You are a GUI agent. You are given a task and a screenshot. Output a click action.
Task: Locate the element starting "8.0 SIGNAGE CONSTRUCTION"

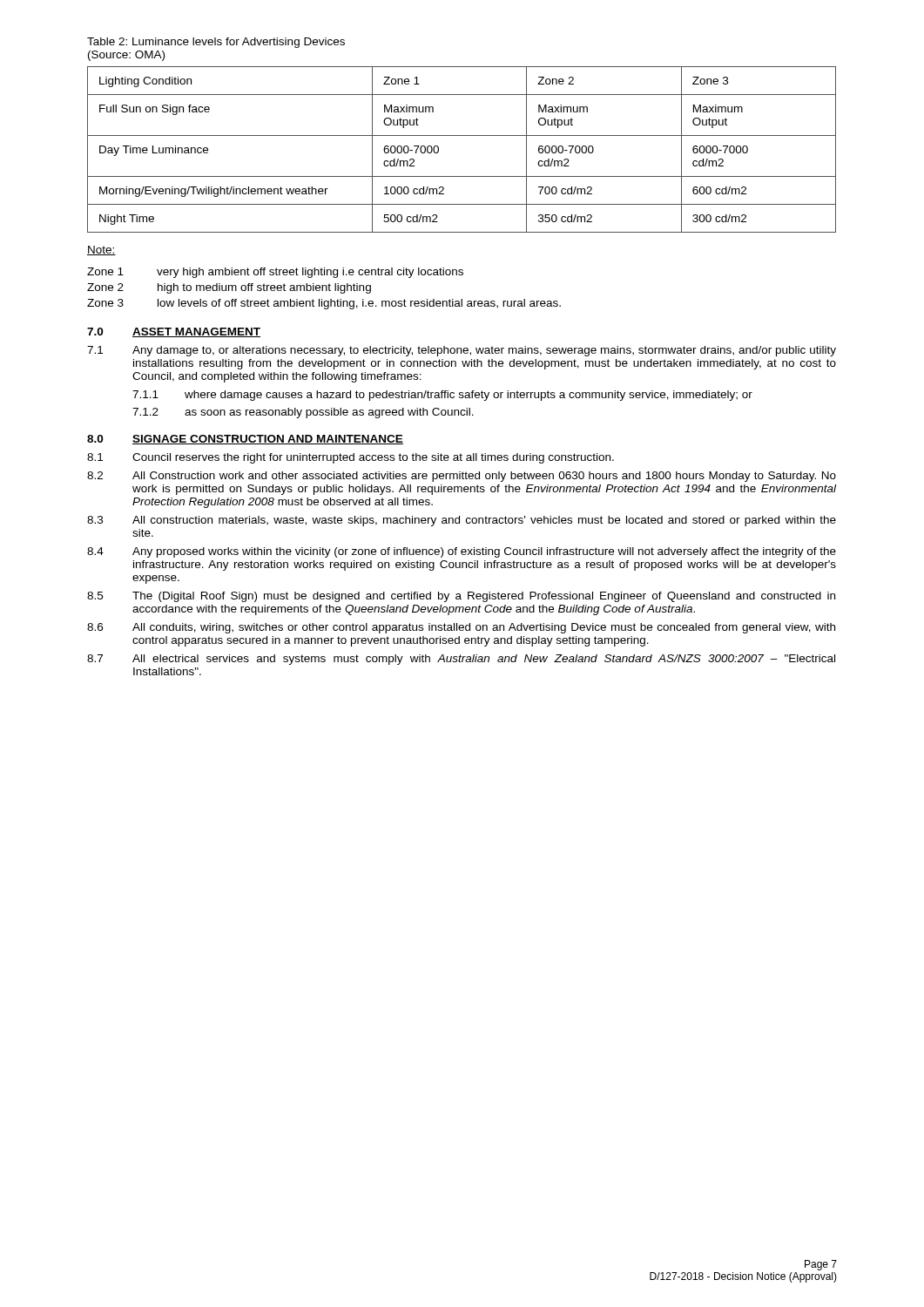pos(245,439)
